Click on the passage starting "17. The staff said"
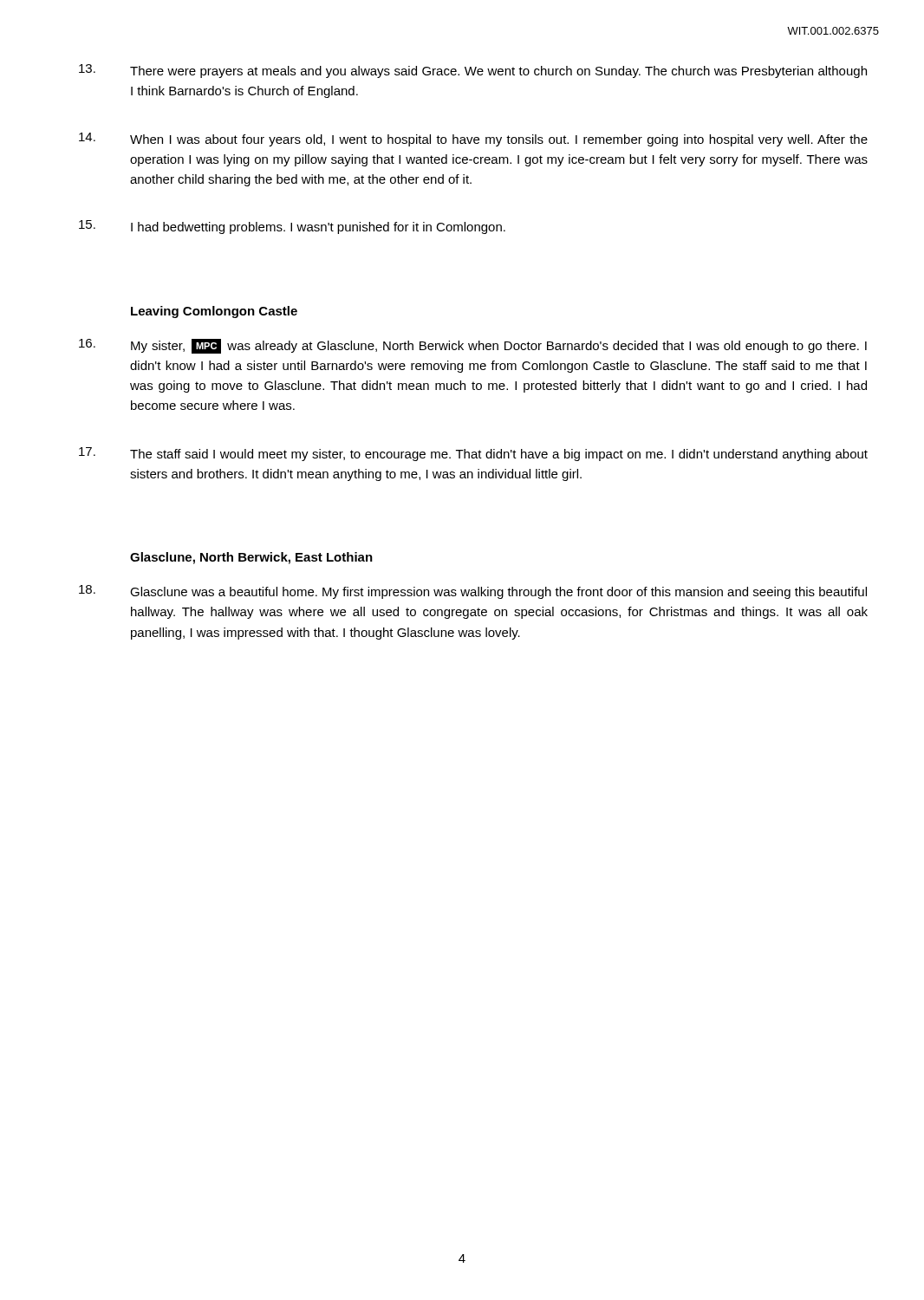This screenshot has width=924, height=1300. tap(473, 463)
